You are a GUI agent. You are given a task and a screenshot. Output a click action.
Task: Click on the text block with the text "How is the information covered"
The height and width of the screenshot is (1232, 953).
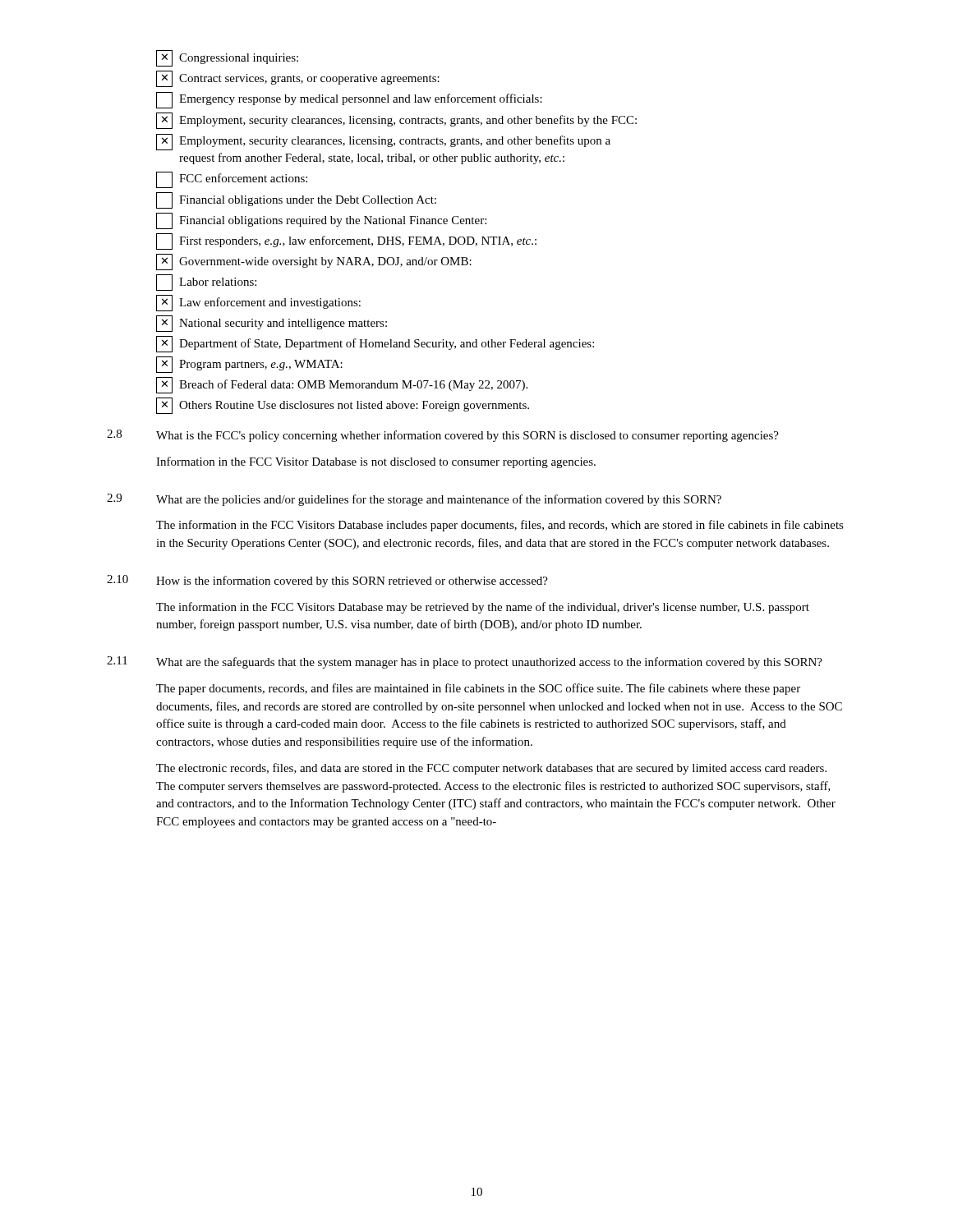click(x=352, y=580)
